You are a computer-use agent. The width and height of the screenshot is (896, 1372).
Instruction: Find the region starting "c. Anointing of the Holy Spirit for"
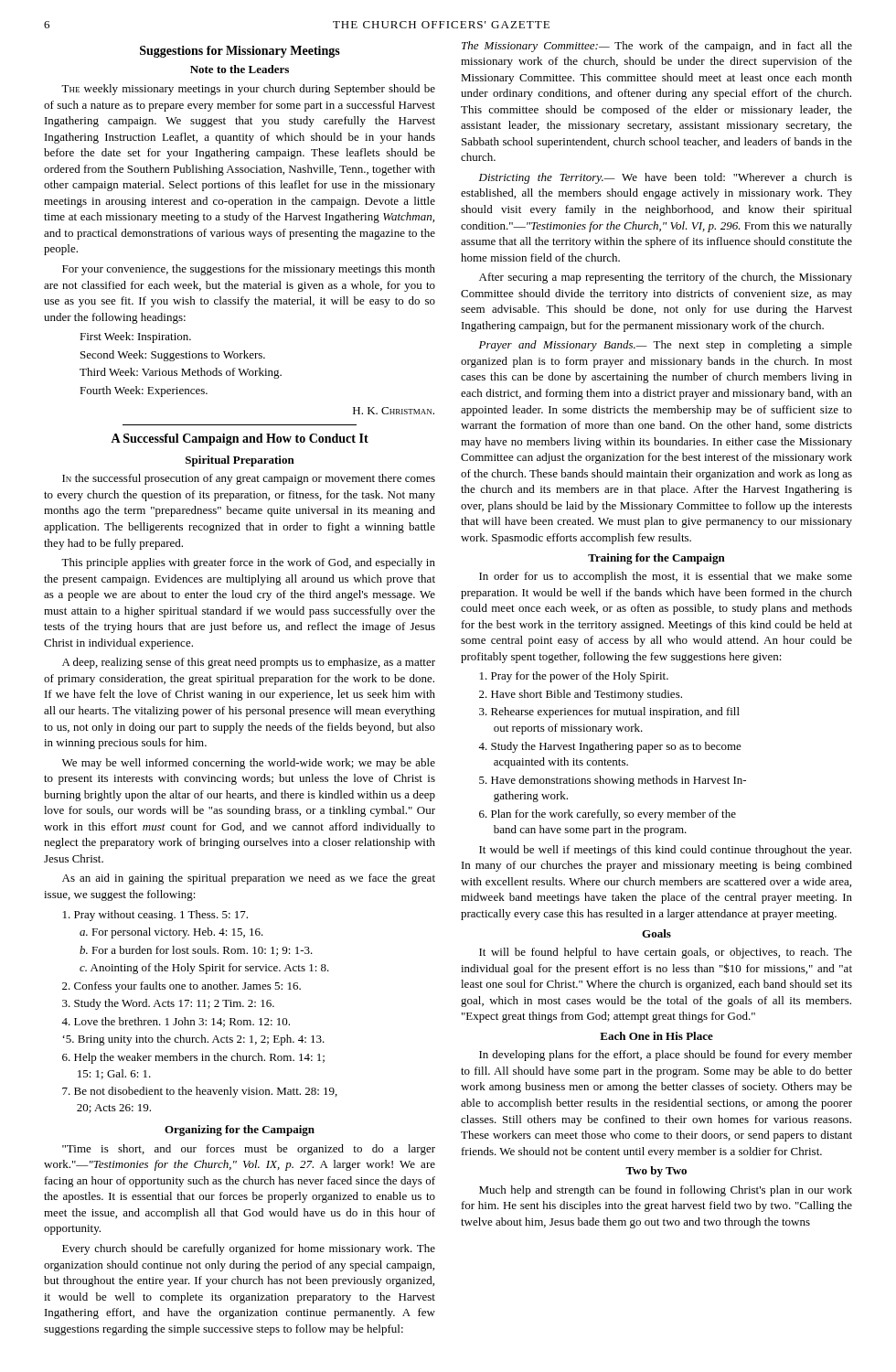205,967
